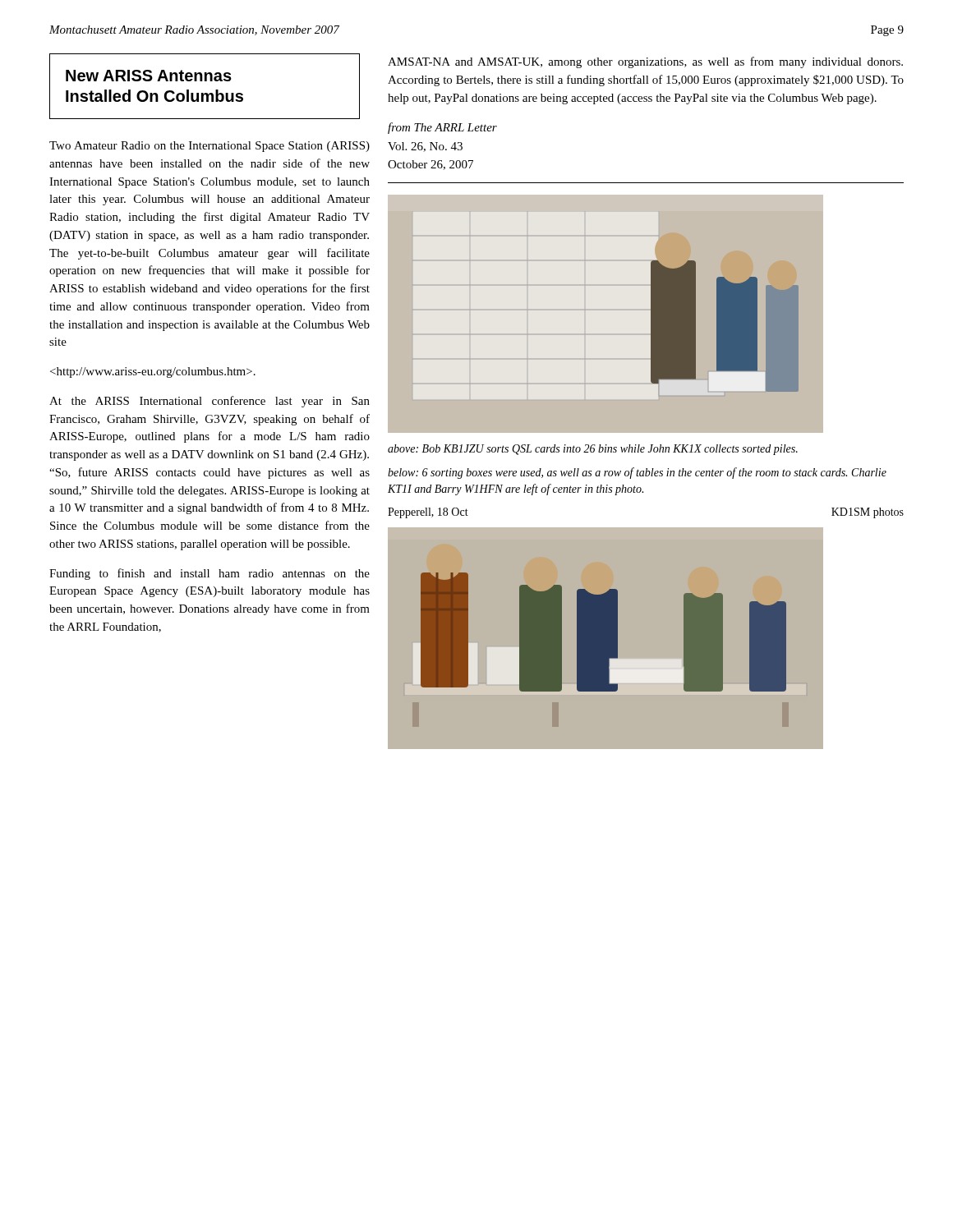Click where it says "Pepperell, 18 Oct KD1SM photos"
The width and height of the screenshot is (953, 1232).
(x=429, y=513)
